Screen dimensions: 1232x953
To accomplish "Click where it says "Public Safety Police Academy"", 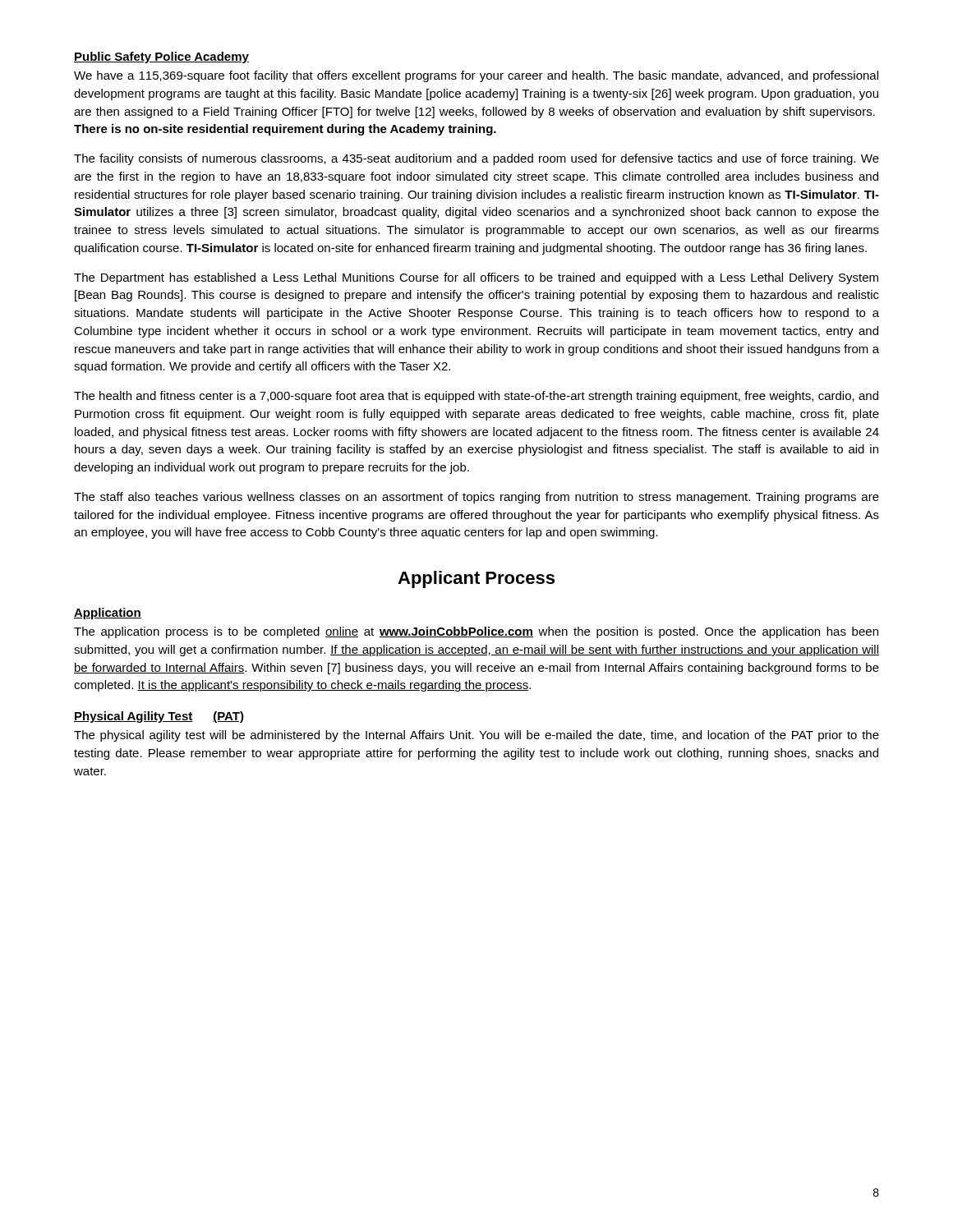I will (161, 56).
